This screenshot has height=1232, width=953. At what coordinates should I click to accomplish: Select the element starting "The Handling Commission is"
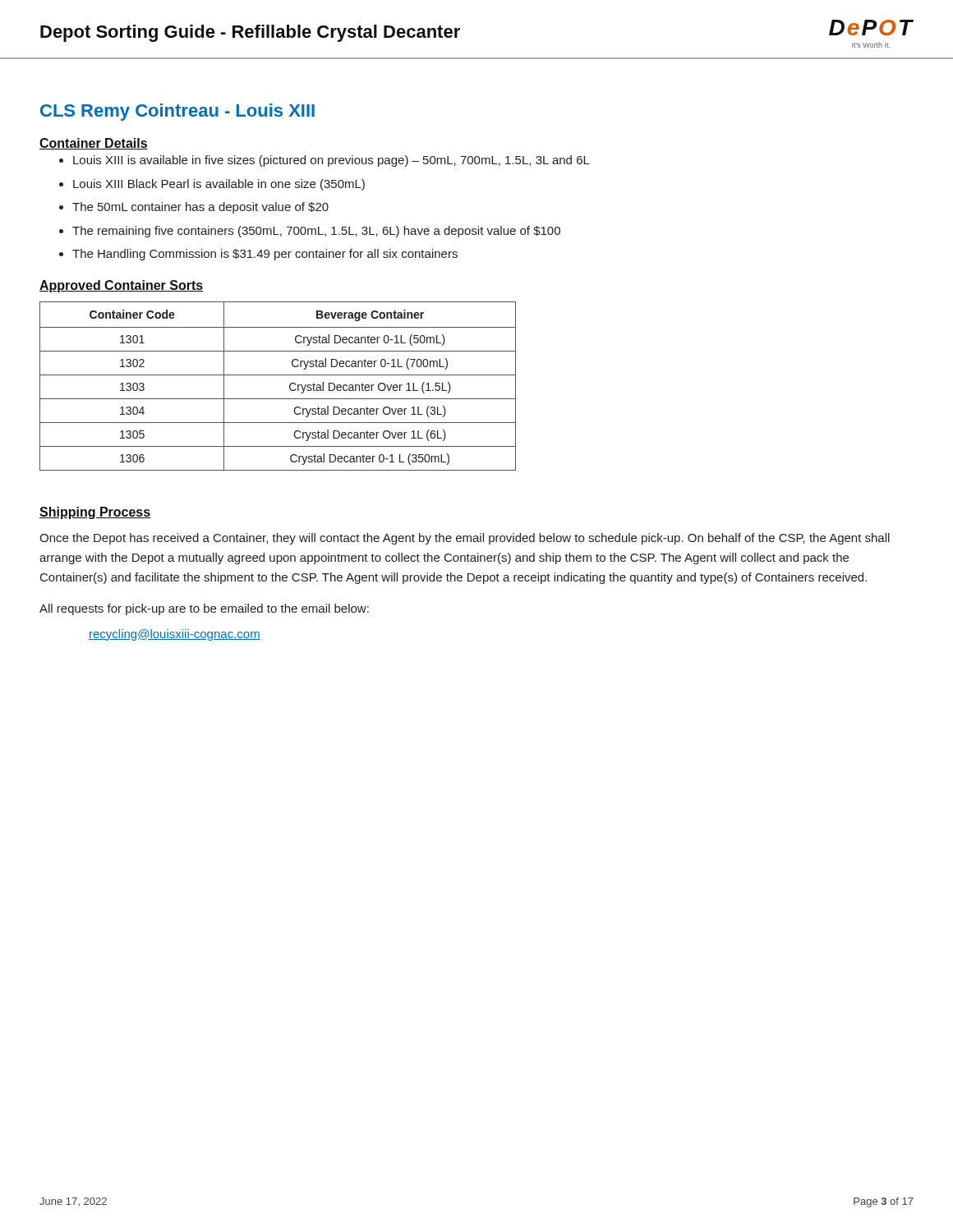(x=265, y=253)
